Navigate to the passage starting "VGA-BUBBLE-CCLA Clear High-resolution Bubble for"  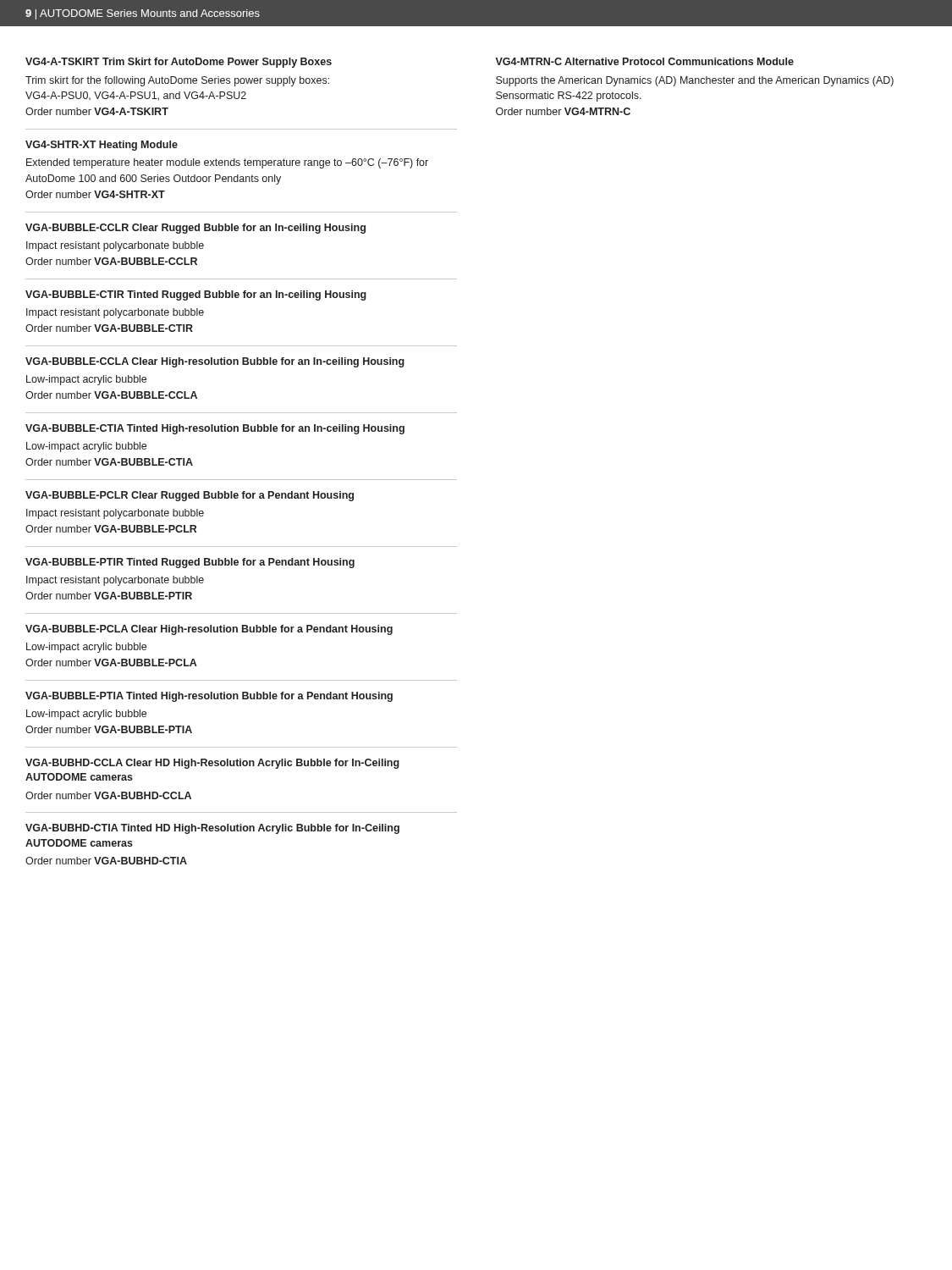[x=215, y=362]
